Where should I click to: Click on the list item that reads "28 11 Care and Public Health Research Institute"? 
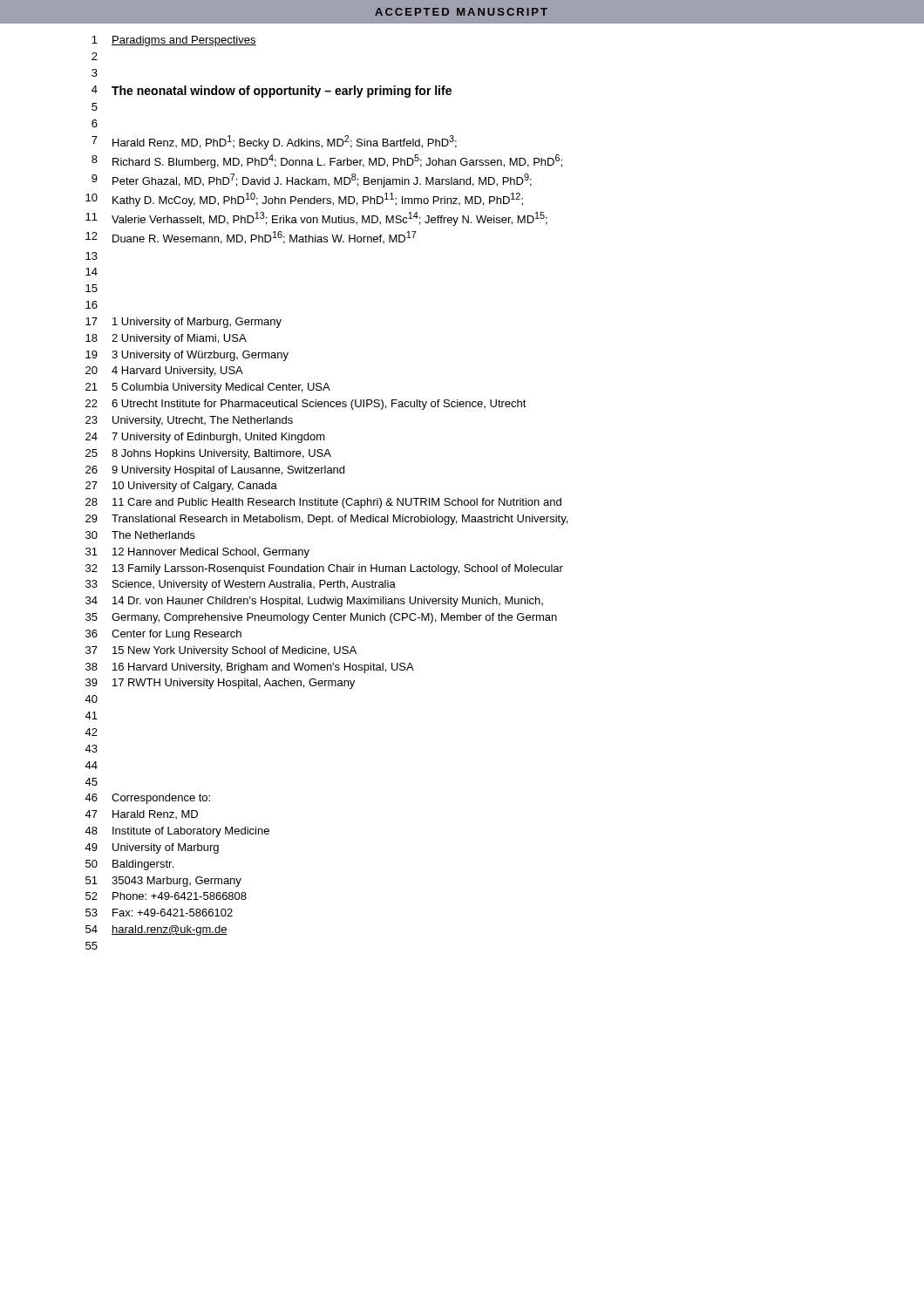point(462,519)
